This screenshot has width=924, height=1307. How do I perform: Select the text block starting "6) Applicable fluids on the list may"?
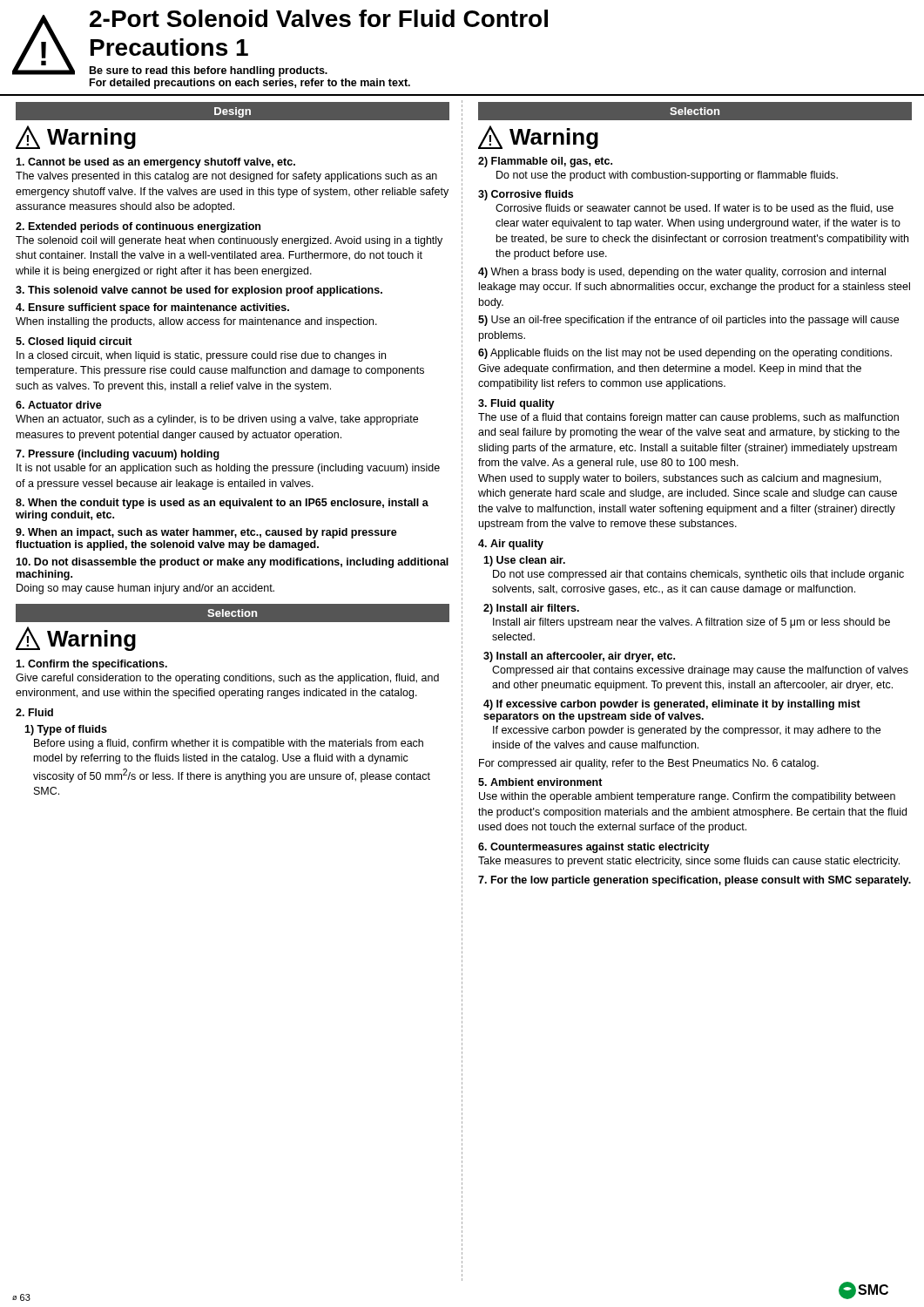tap(695, 369)
